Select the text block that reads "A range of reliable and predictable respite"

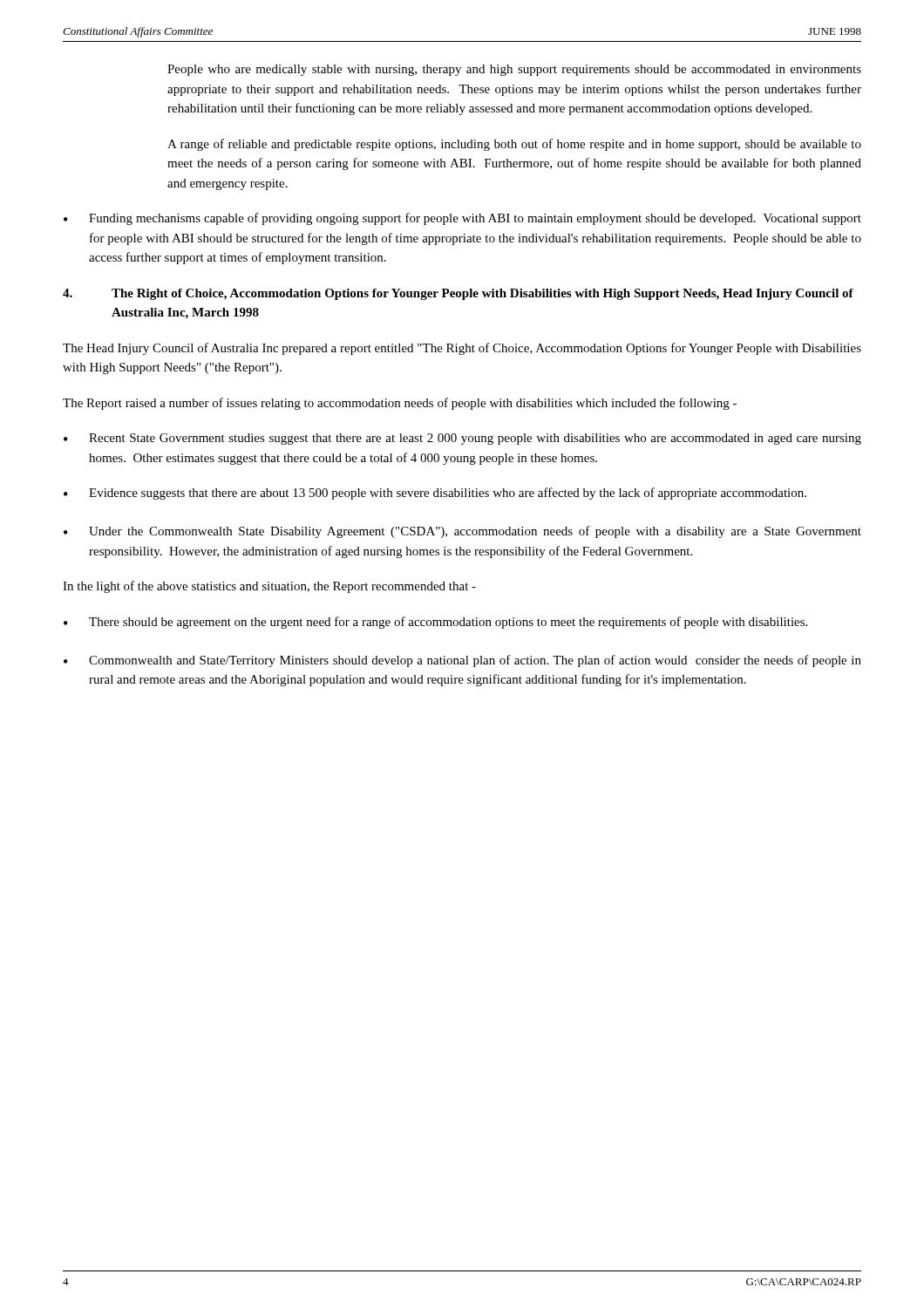click(514, 163)
